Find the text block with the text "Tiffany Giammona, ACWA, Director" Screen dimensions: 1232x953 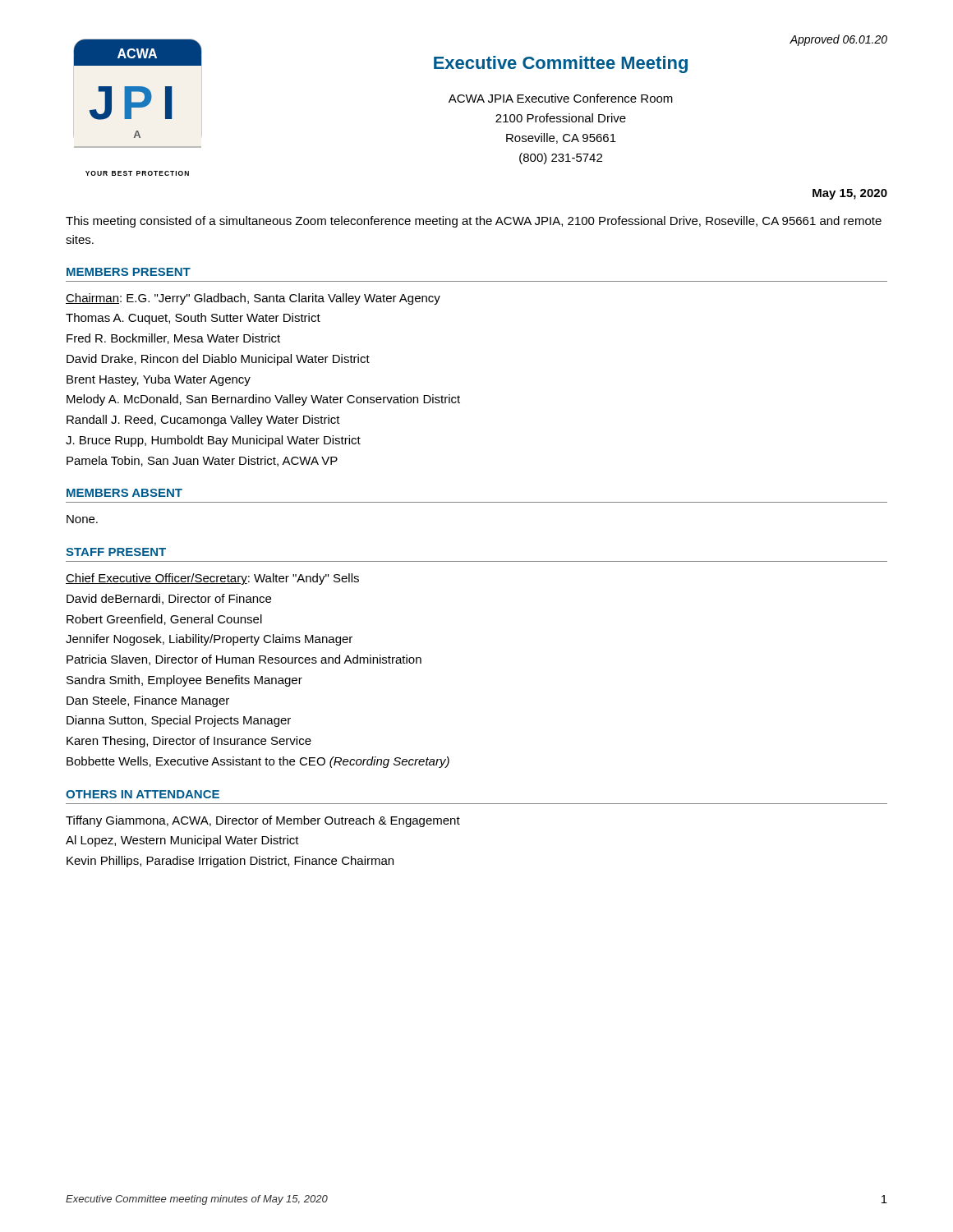(263, 840)
